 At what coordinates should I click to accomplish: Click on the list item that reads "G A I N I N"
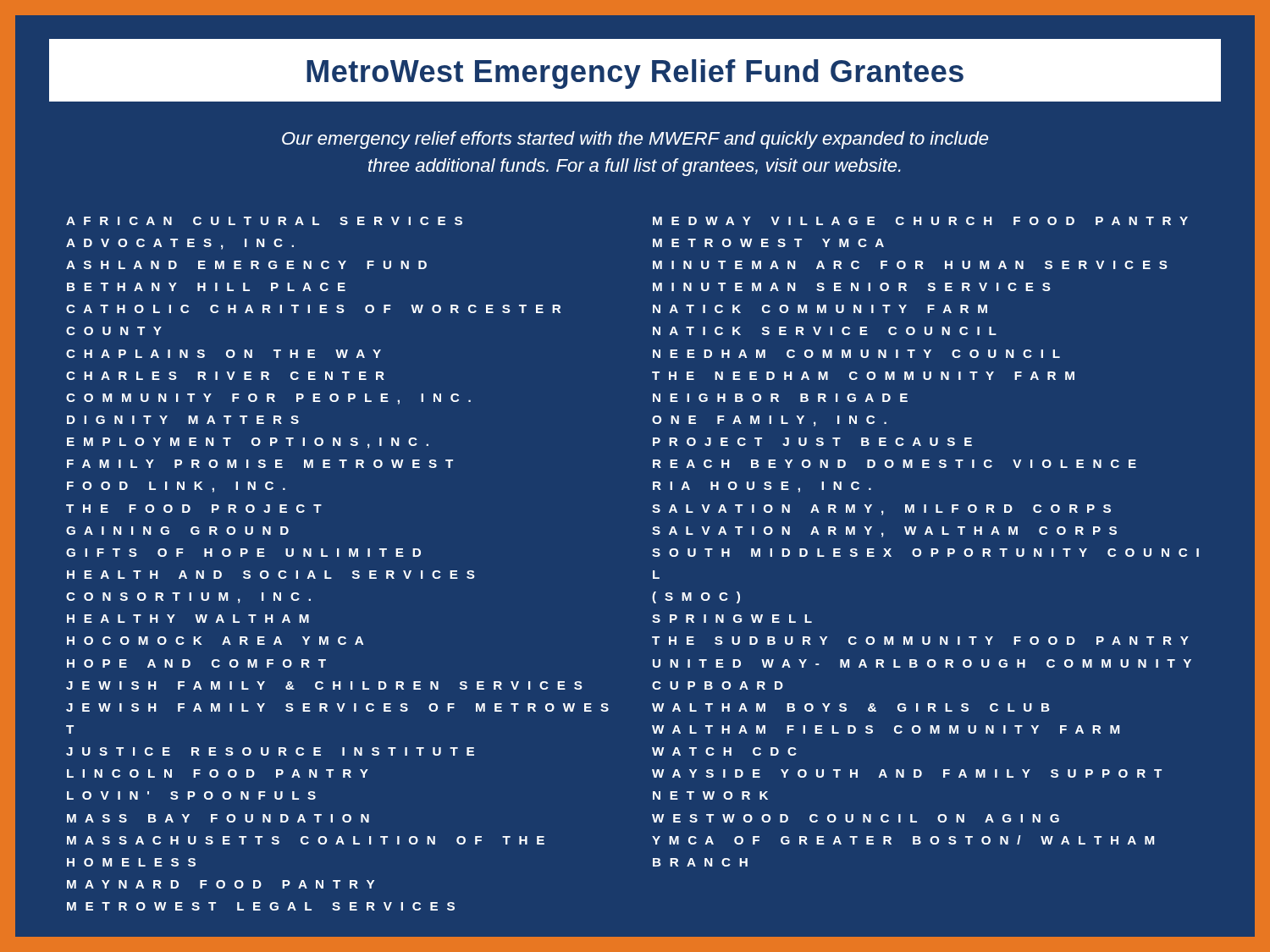coord(179,530)
